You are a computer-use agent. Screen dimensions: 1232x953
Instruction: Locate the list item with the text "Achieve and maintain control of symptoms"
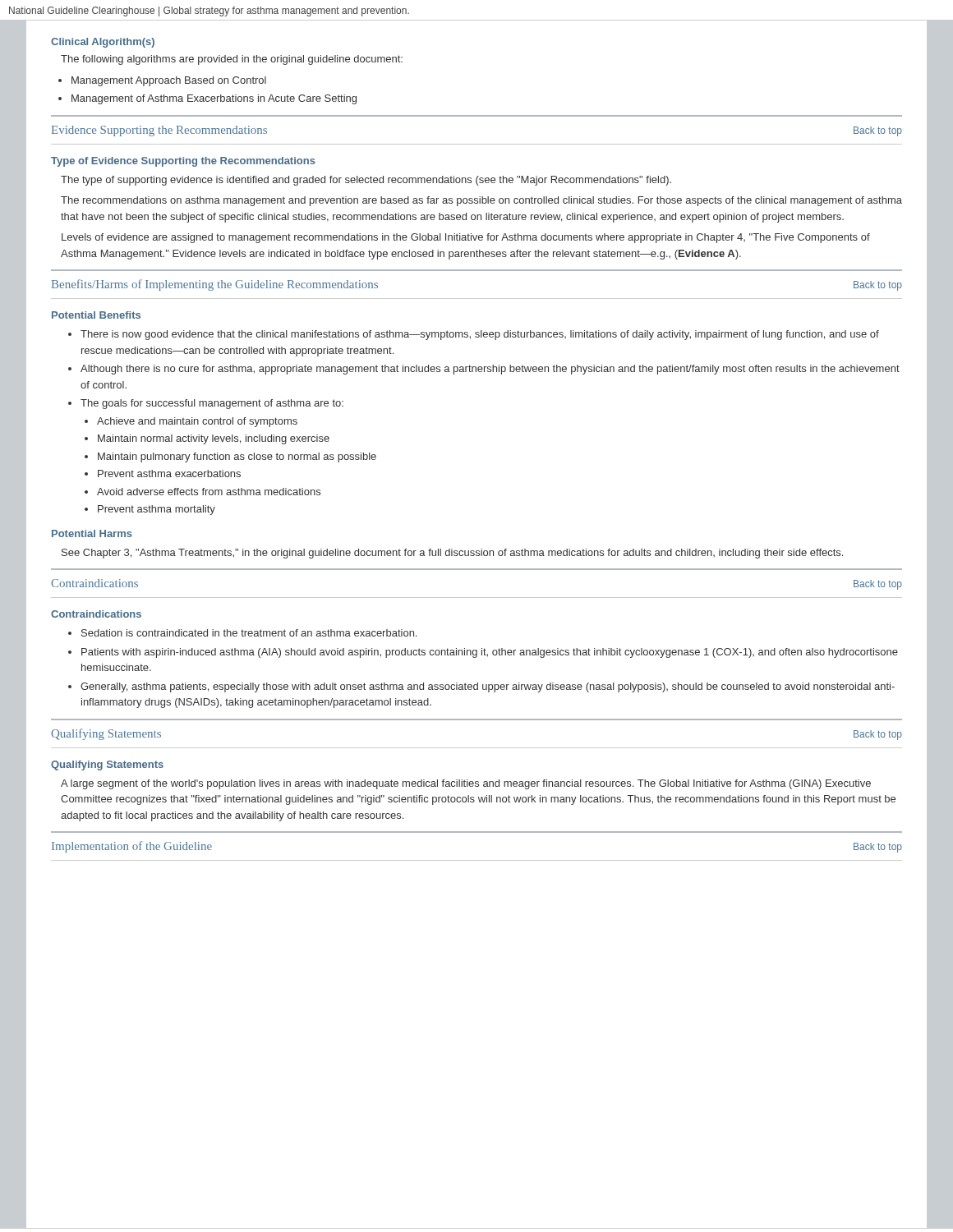[x=197, y=420]
